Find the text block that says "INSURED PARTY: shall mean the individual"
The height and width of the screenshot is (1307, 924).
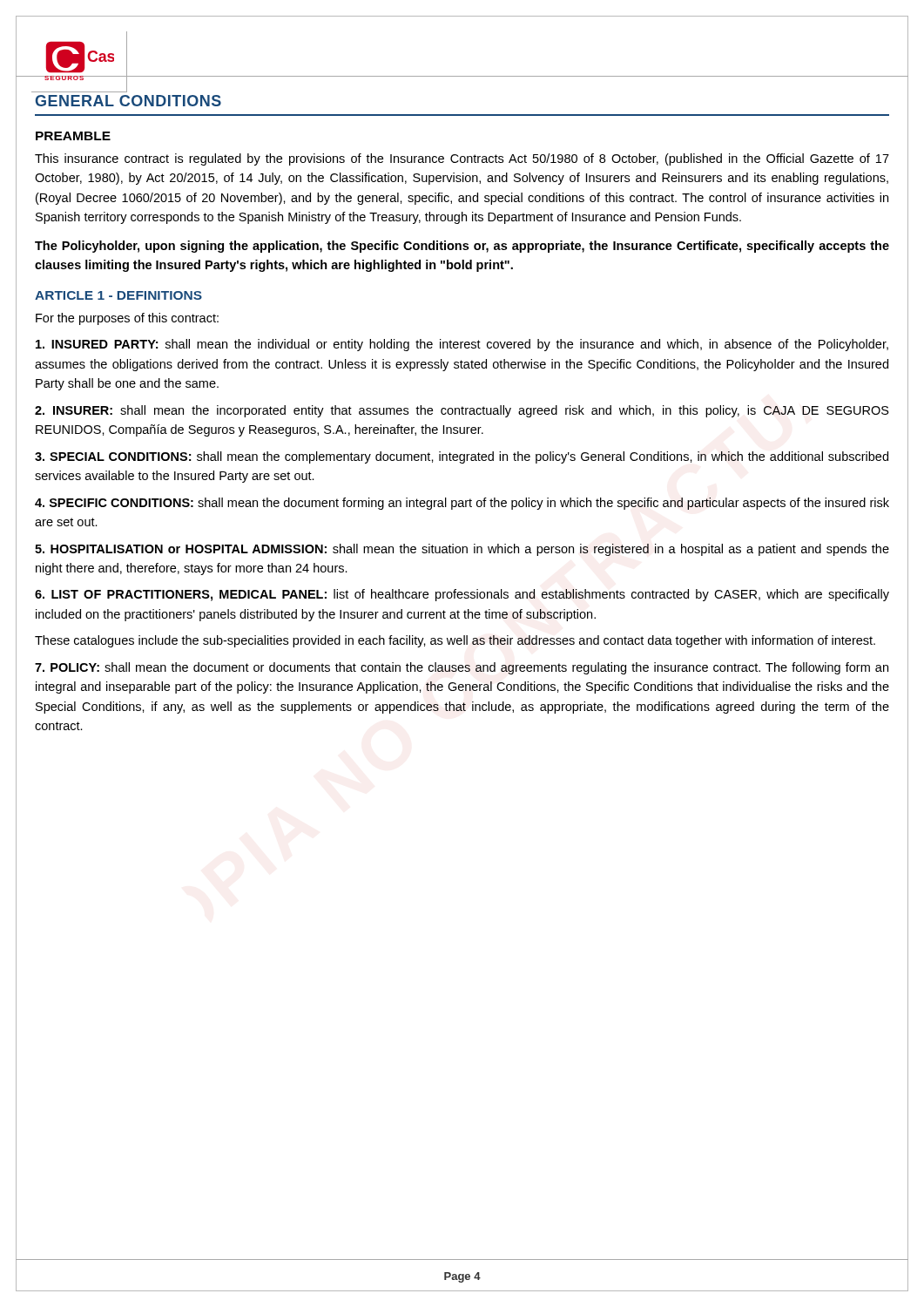click(462, 364)
